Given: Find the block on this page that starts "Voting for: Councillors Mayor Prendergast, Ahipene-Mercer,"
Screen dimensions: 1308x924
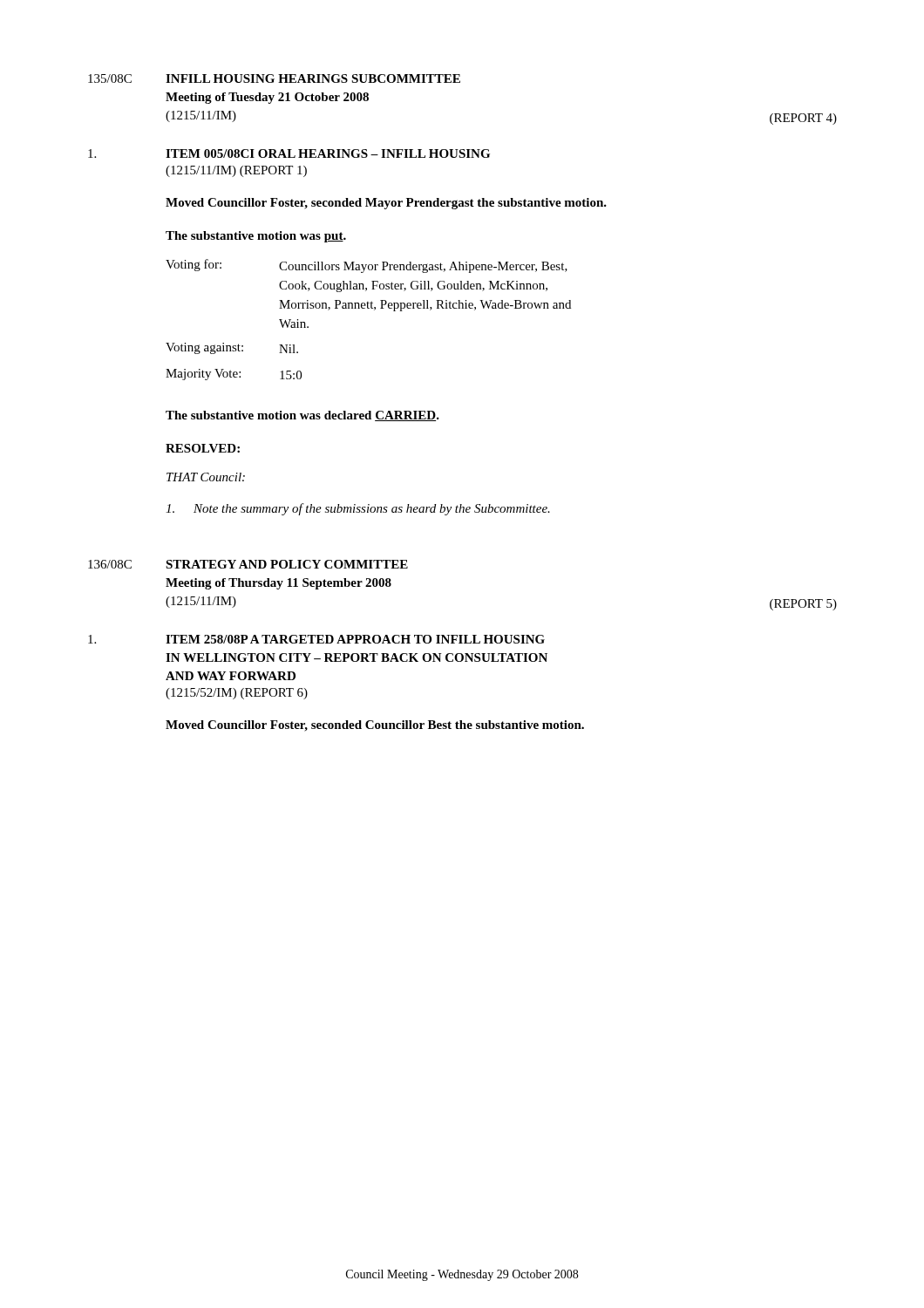Looking at the screenshot, I should (x=367, y=266).
